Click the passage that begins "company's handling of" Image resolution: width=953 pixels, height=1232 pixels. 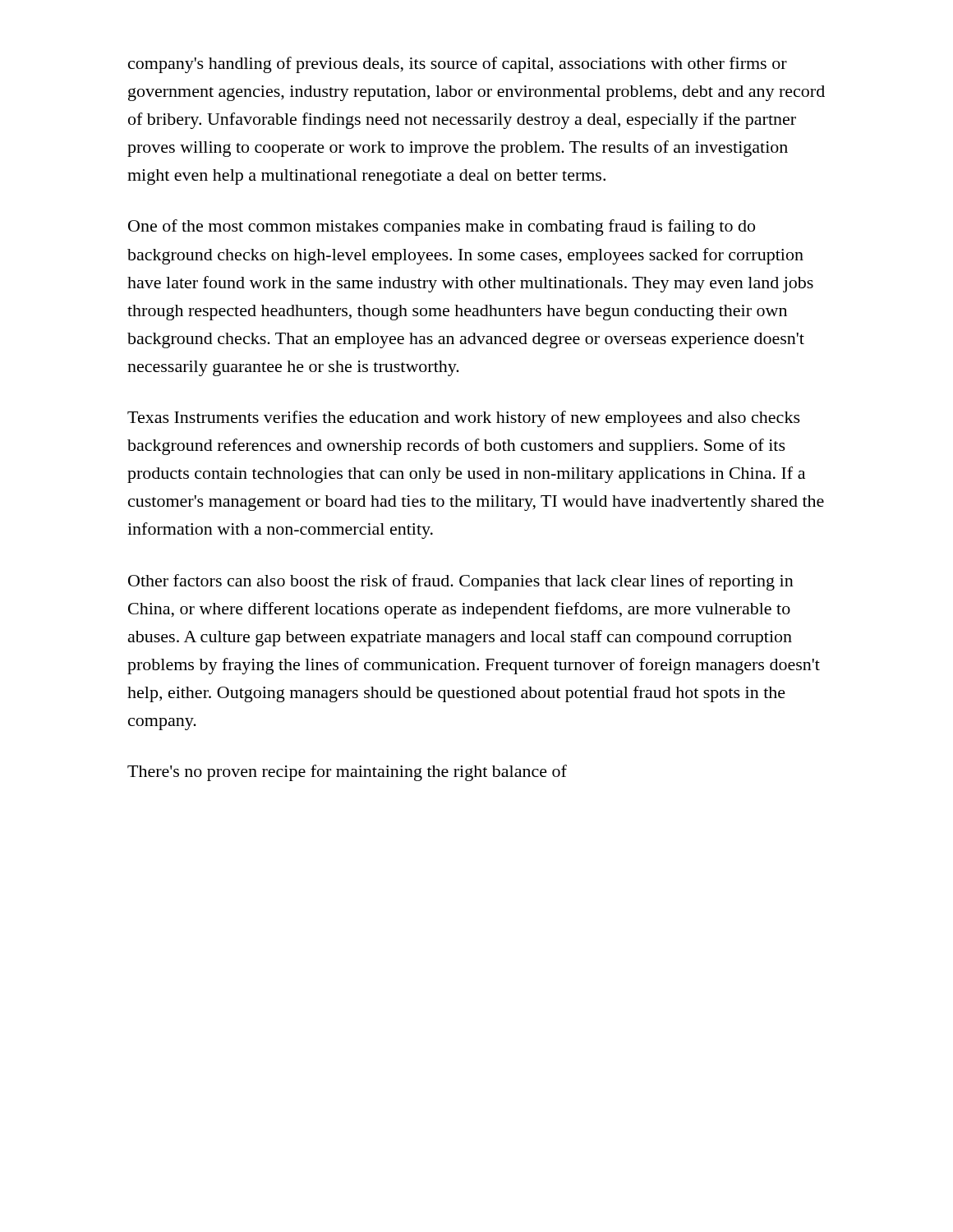coord(476,119)
